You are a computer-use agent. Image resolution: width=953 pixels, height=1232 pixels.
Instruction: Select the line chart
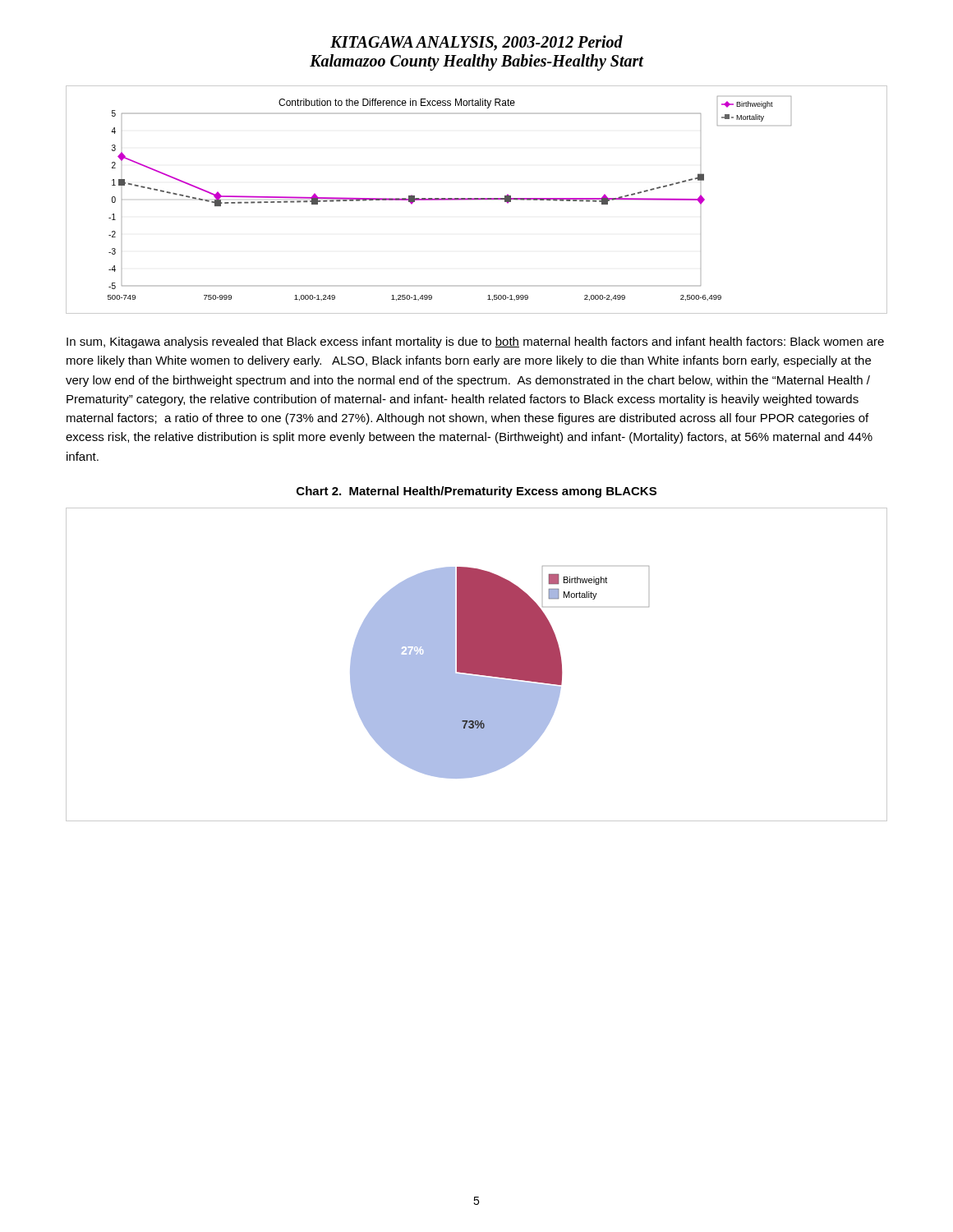[476, 200]
